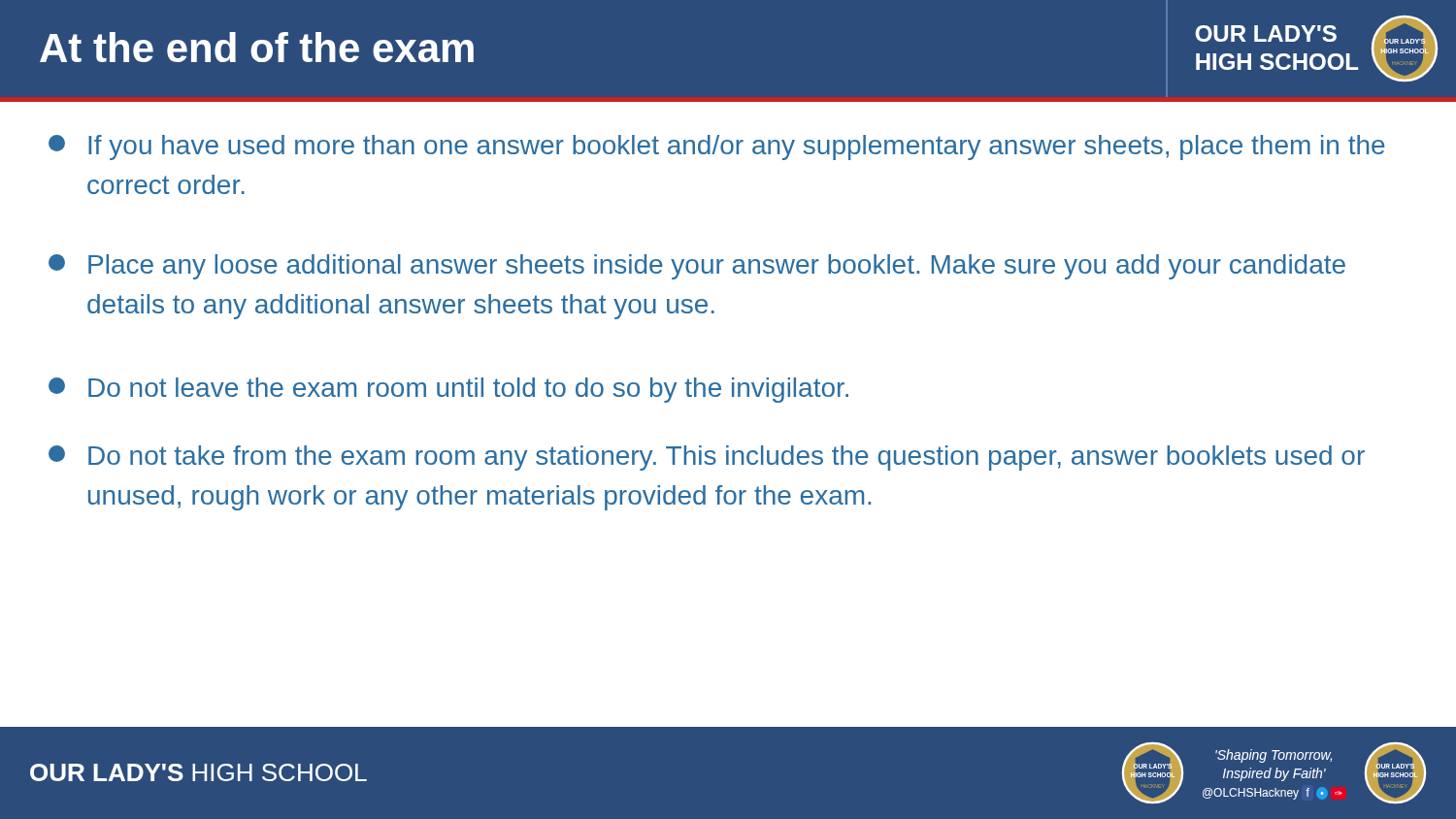Locate the list item that says "Do not leave the exam room until"

click(x=450, y=388)
